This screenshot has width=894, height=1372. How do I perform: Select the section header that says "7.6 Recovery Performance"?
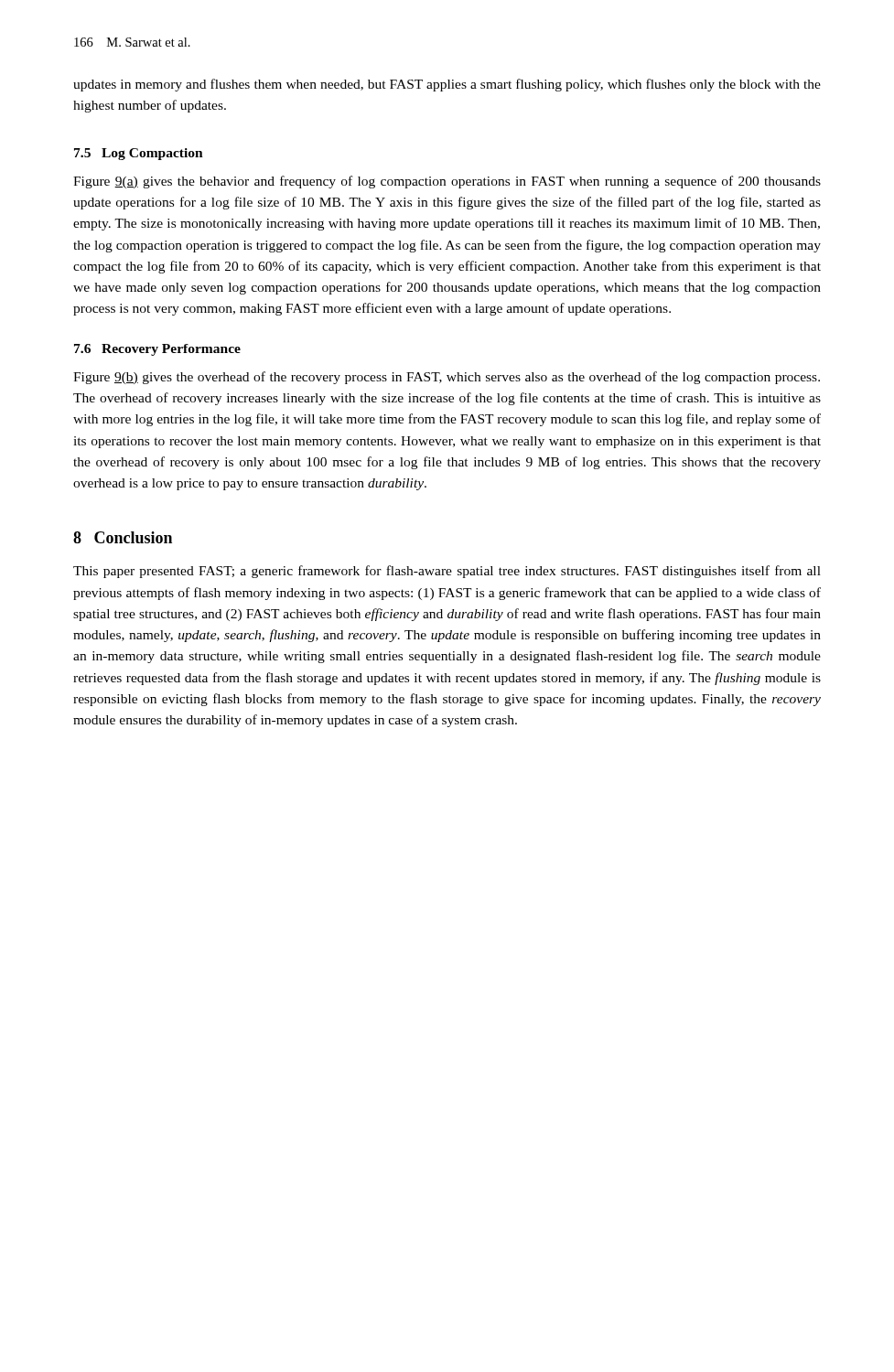click(x=157, y=348)
